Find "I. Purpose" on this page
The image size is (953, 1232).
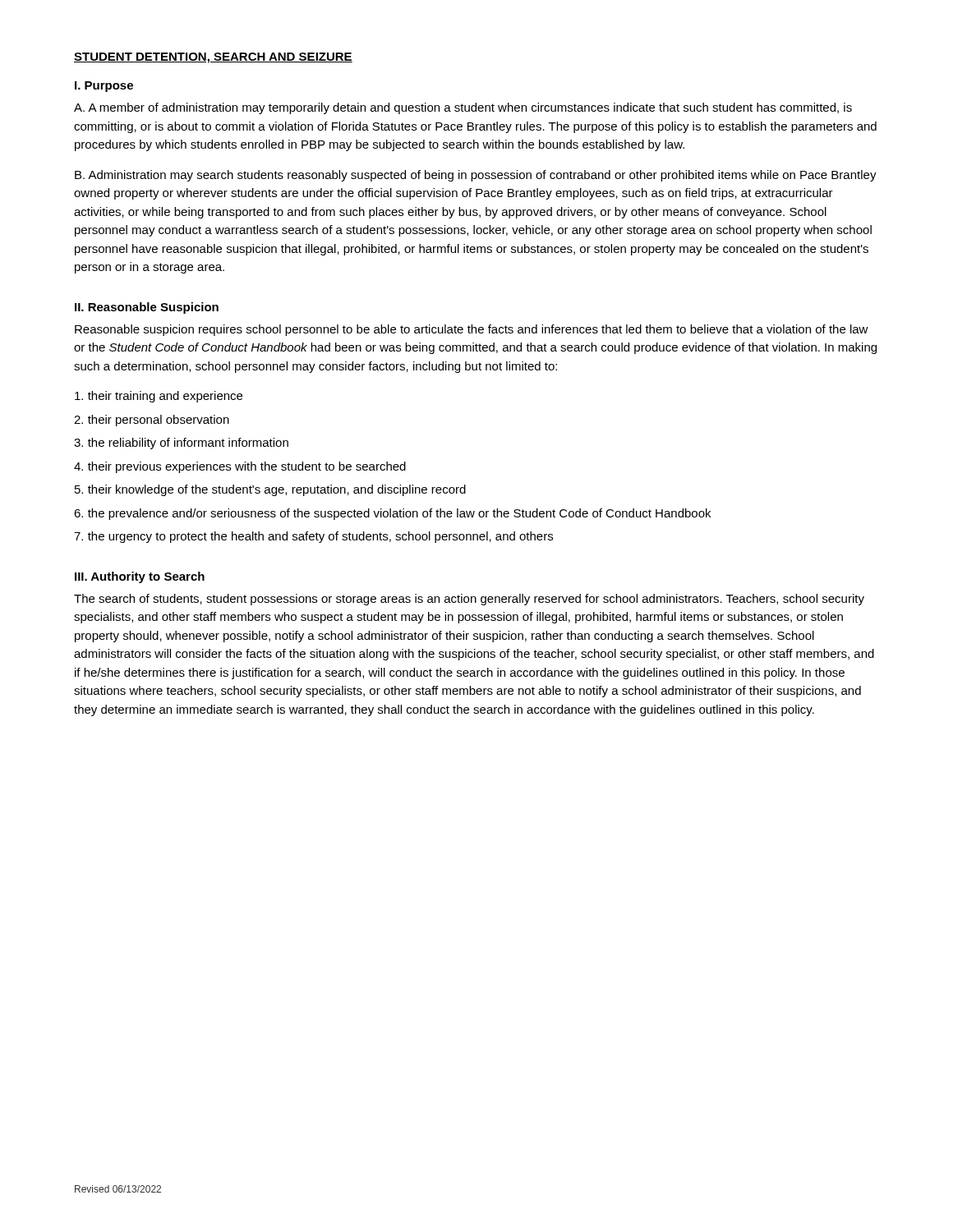tap(104, 85)
